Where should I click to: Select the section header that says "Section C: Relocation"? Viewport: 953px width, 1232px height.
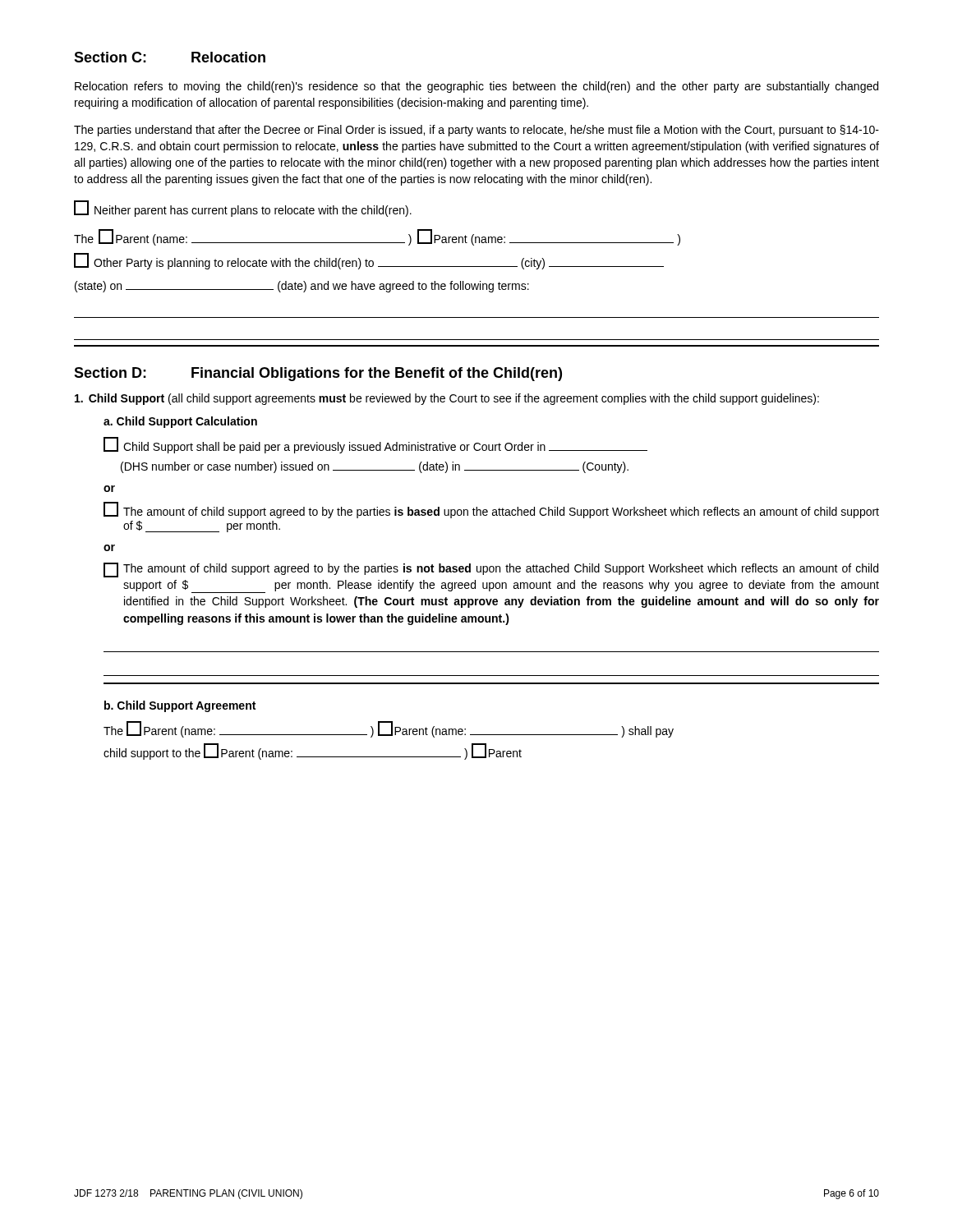tap(107, 57)
